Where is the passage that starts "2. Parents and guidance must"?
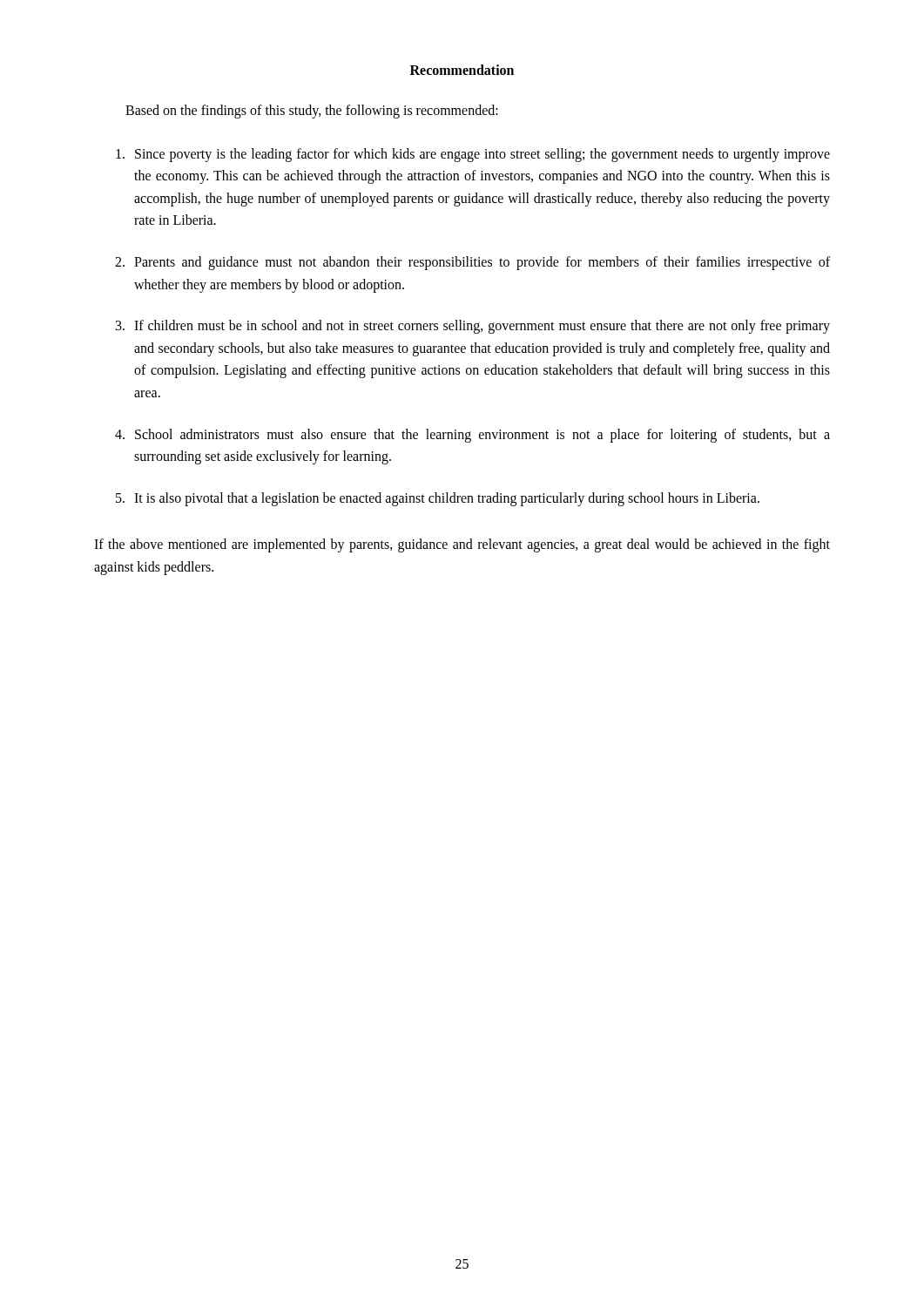 coord(462,273)
